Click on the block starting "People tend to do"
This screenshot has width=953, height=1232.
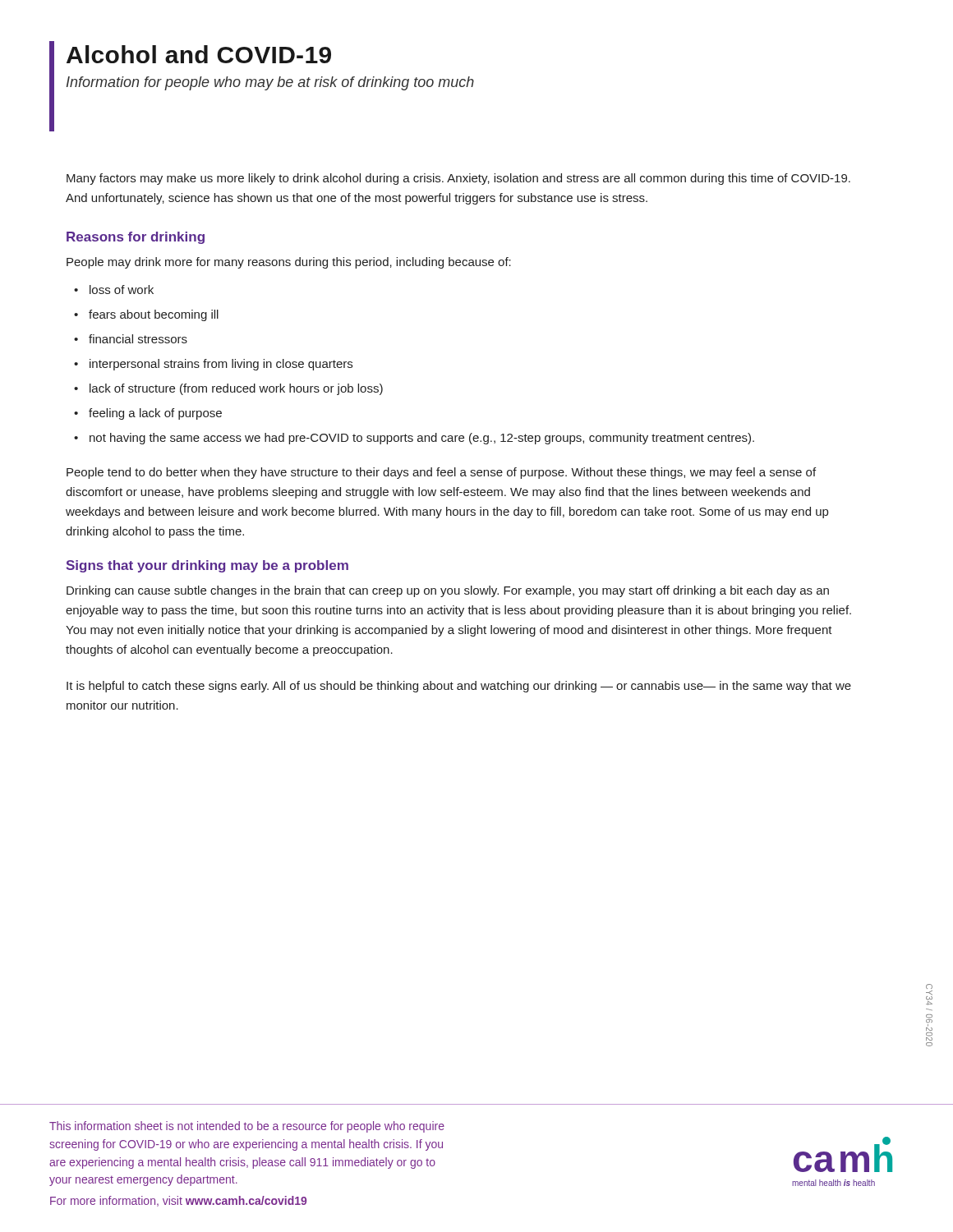(460, 502)
